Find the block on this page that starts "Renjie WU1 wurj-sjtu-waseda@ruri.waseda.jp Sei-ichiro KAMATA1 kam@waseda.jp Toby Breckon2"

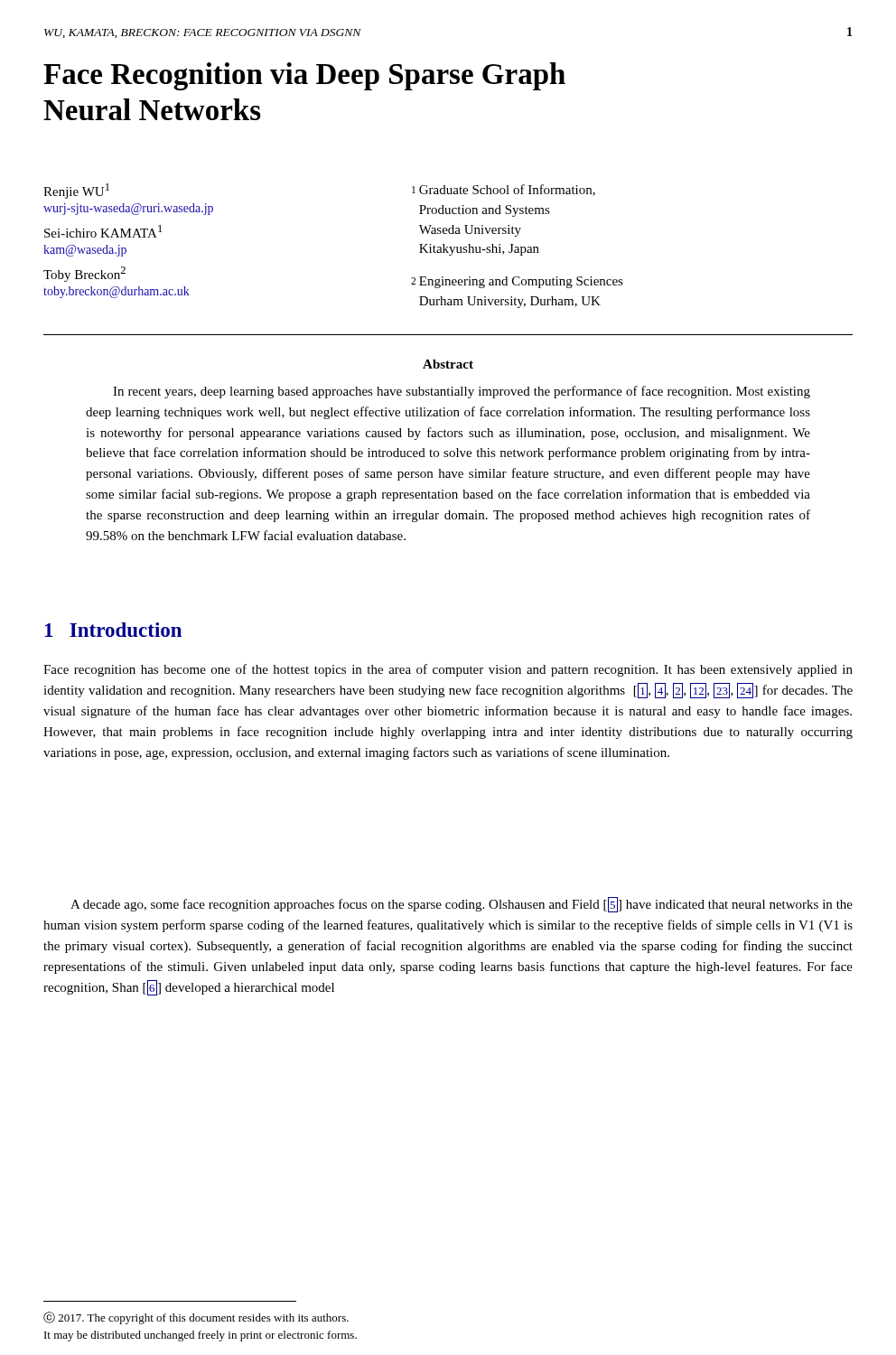click(x=76, y=191)
